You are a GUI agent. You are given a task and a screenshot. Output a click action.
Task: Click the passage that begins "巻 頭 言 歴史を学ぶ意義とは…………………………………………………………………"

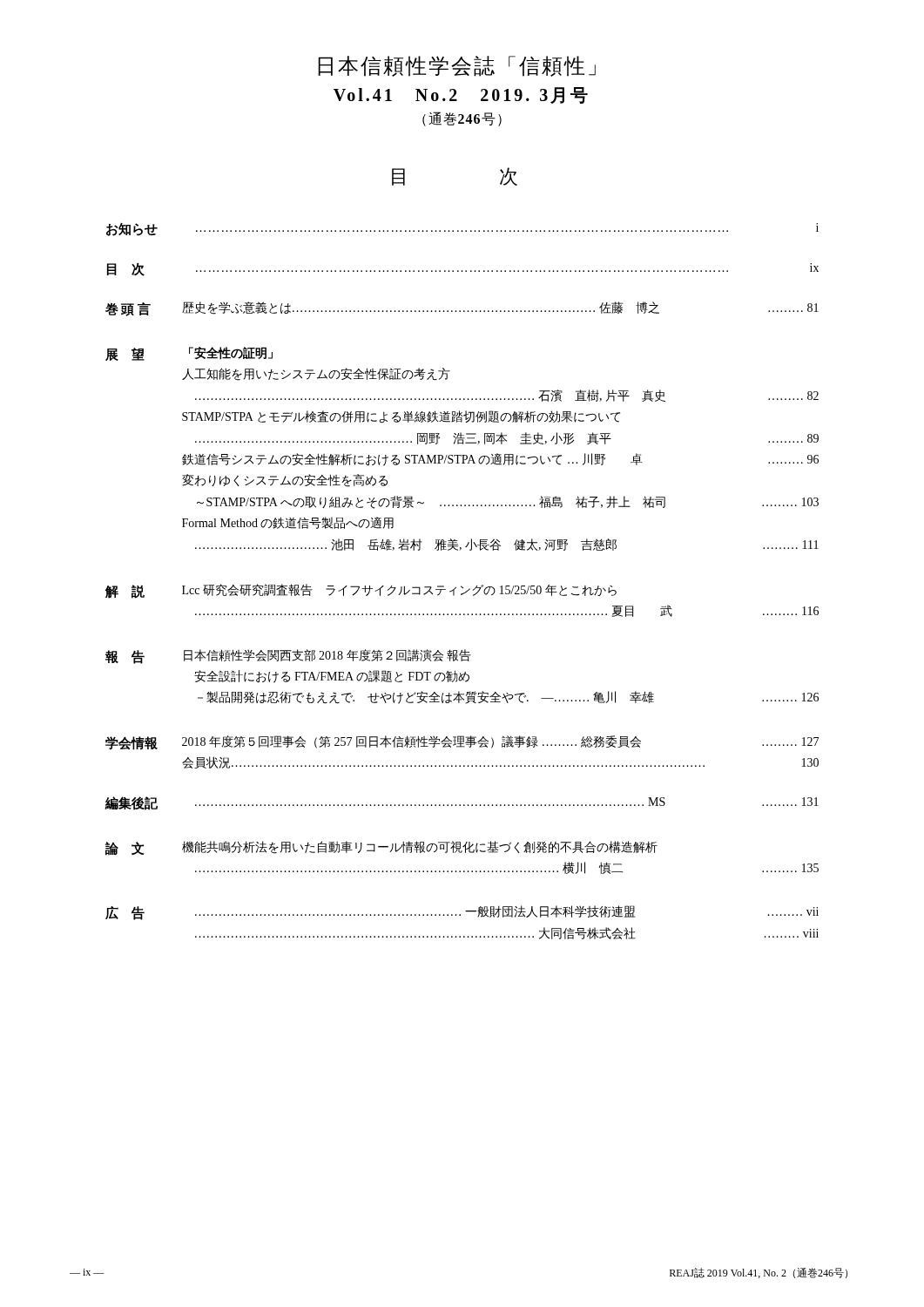coord(462,309)
